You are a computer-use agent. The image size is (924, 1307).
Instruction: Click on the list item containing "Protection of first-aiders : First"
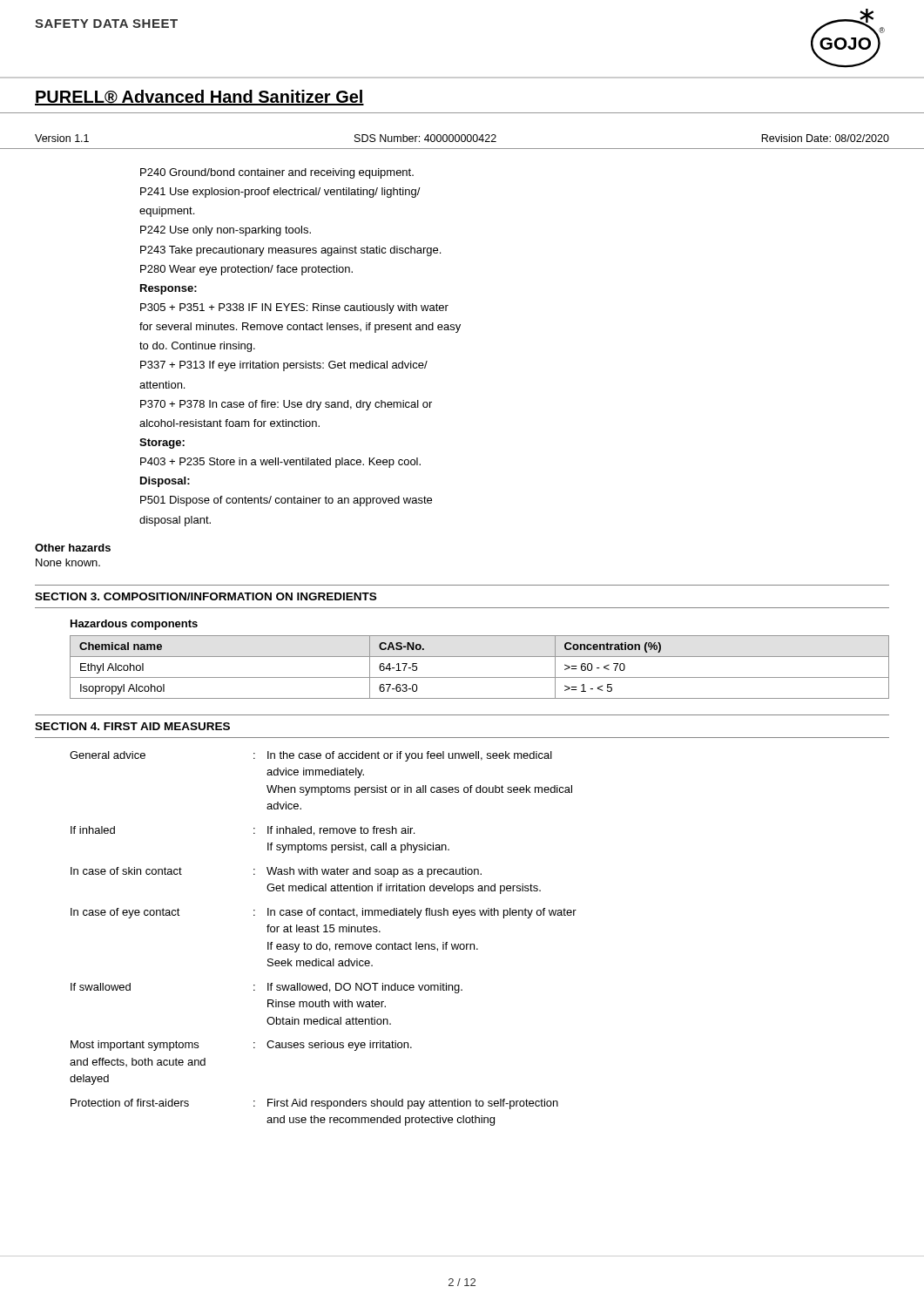click(x=462, y=1111)
